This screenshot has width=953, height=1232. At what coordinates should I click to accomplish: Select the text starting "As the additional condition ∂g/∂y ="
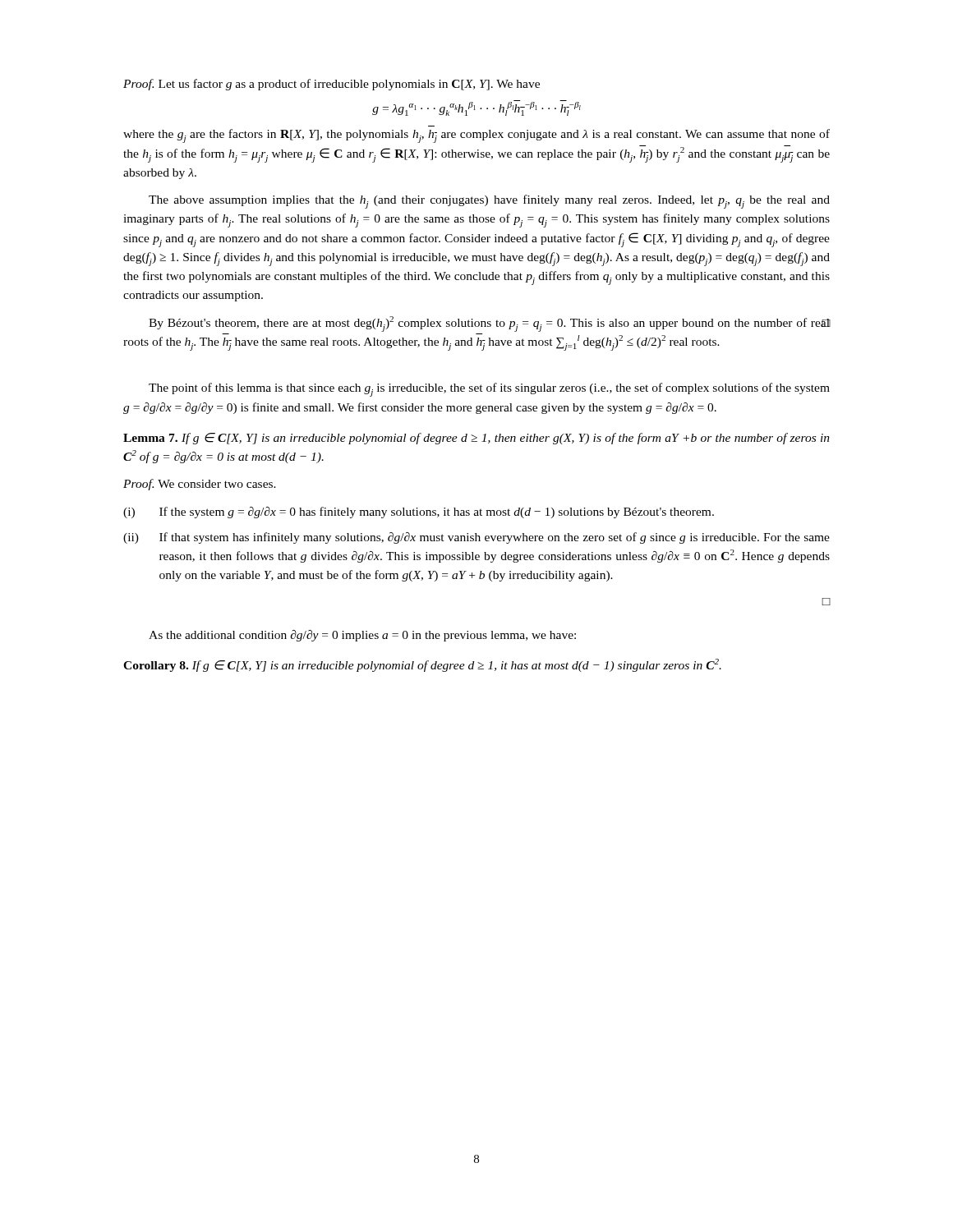(476, 634)
